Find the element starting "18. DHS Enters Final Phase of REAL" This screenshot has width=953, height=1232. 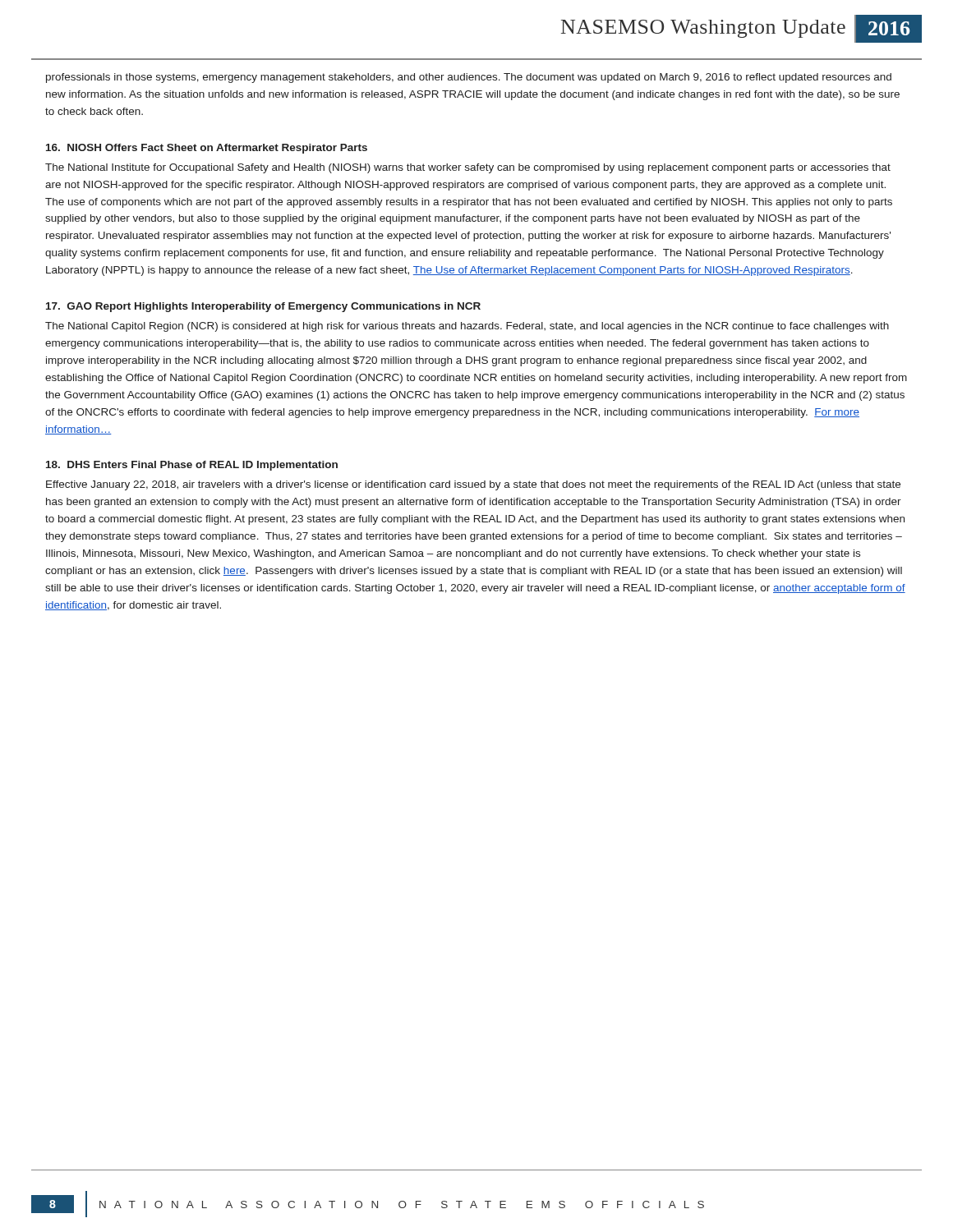[192, 465]
